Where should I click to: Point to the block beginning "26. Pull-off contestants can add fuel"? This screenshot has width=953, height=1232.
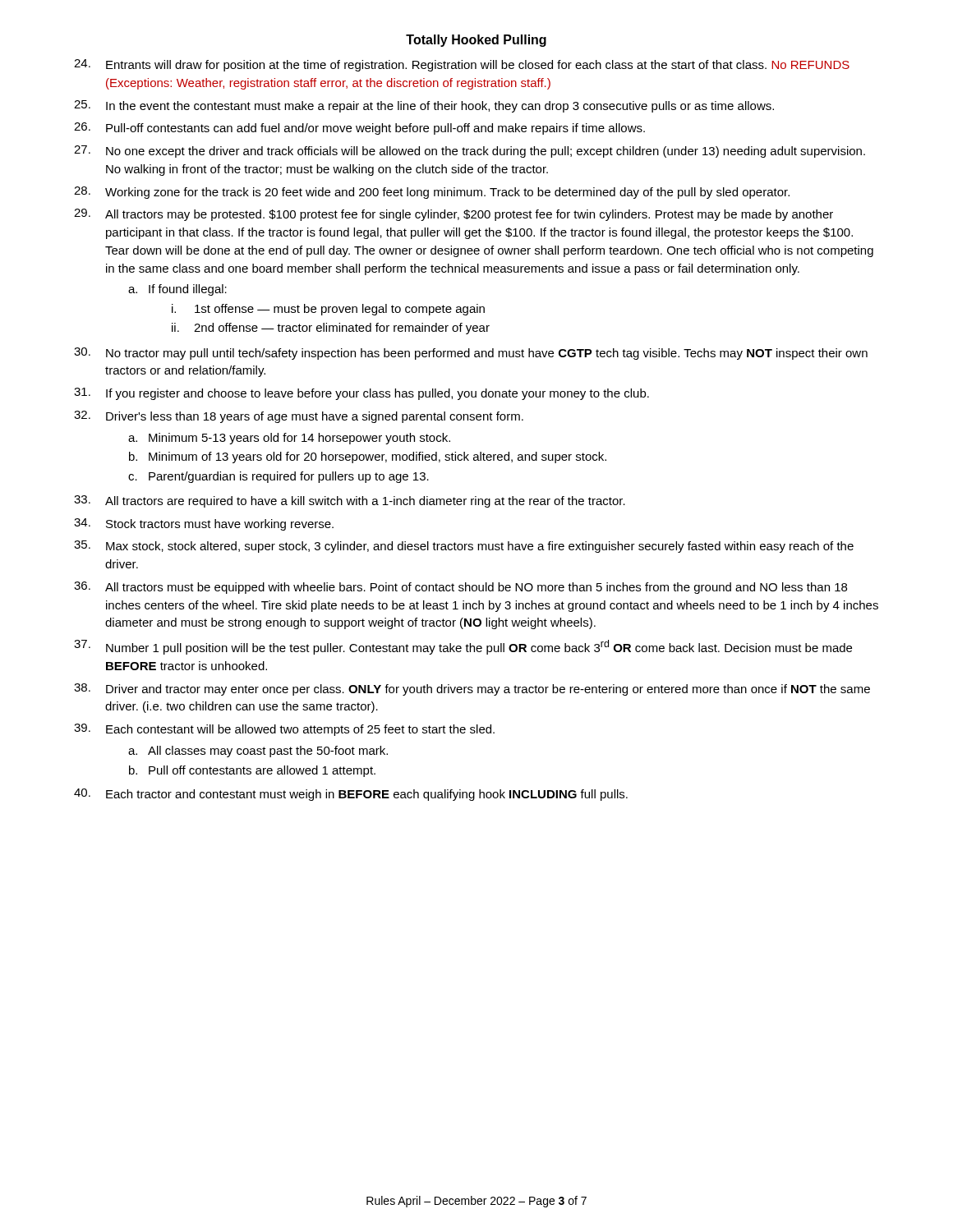tap(476, 128)
